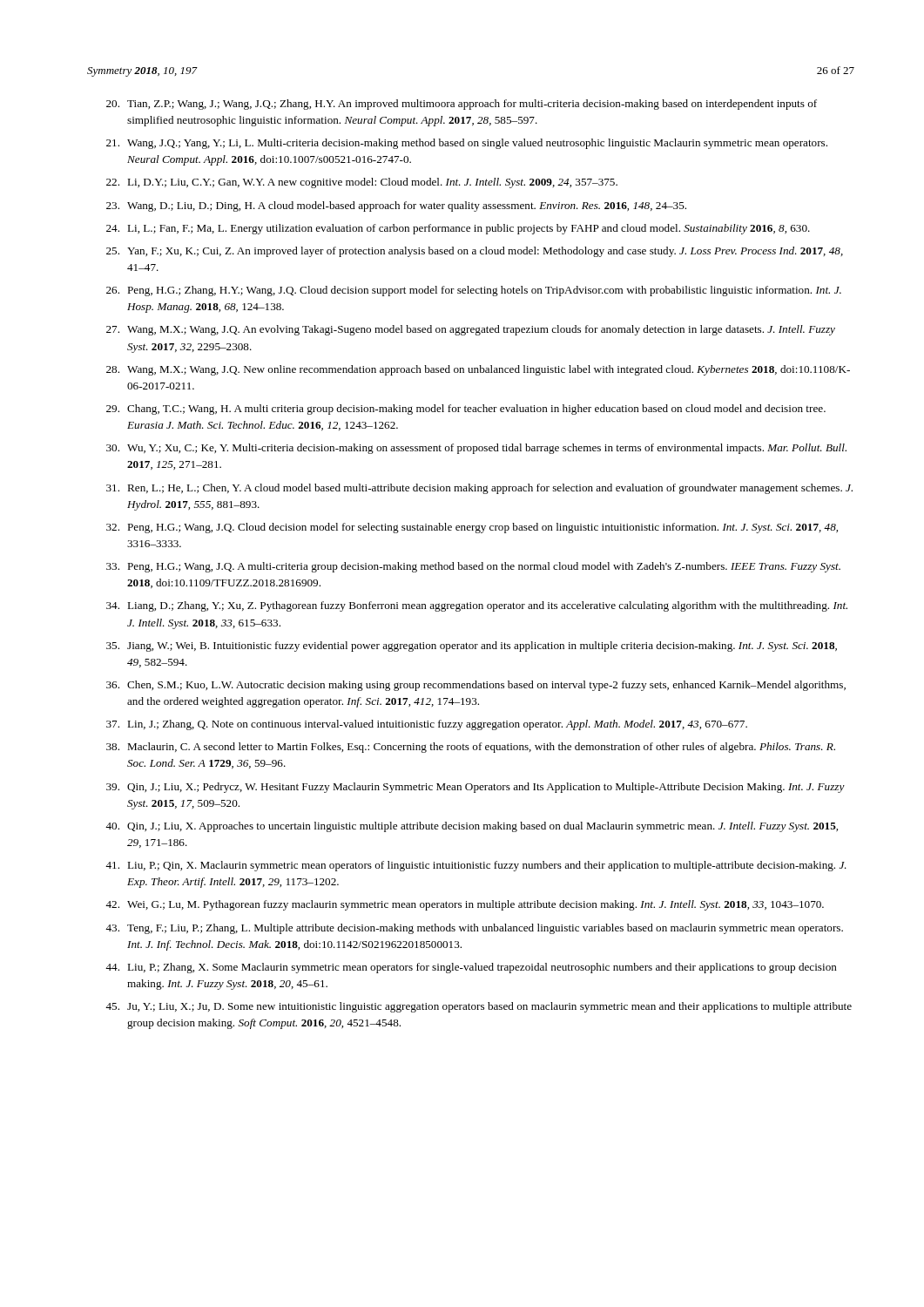Point to the block beginning "45. Ju, Y.; Liu,"
Image resolution: width=924 pixels, height=1307 pixels.
(471, 1014)
